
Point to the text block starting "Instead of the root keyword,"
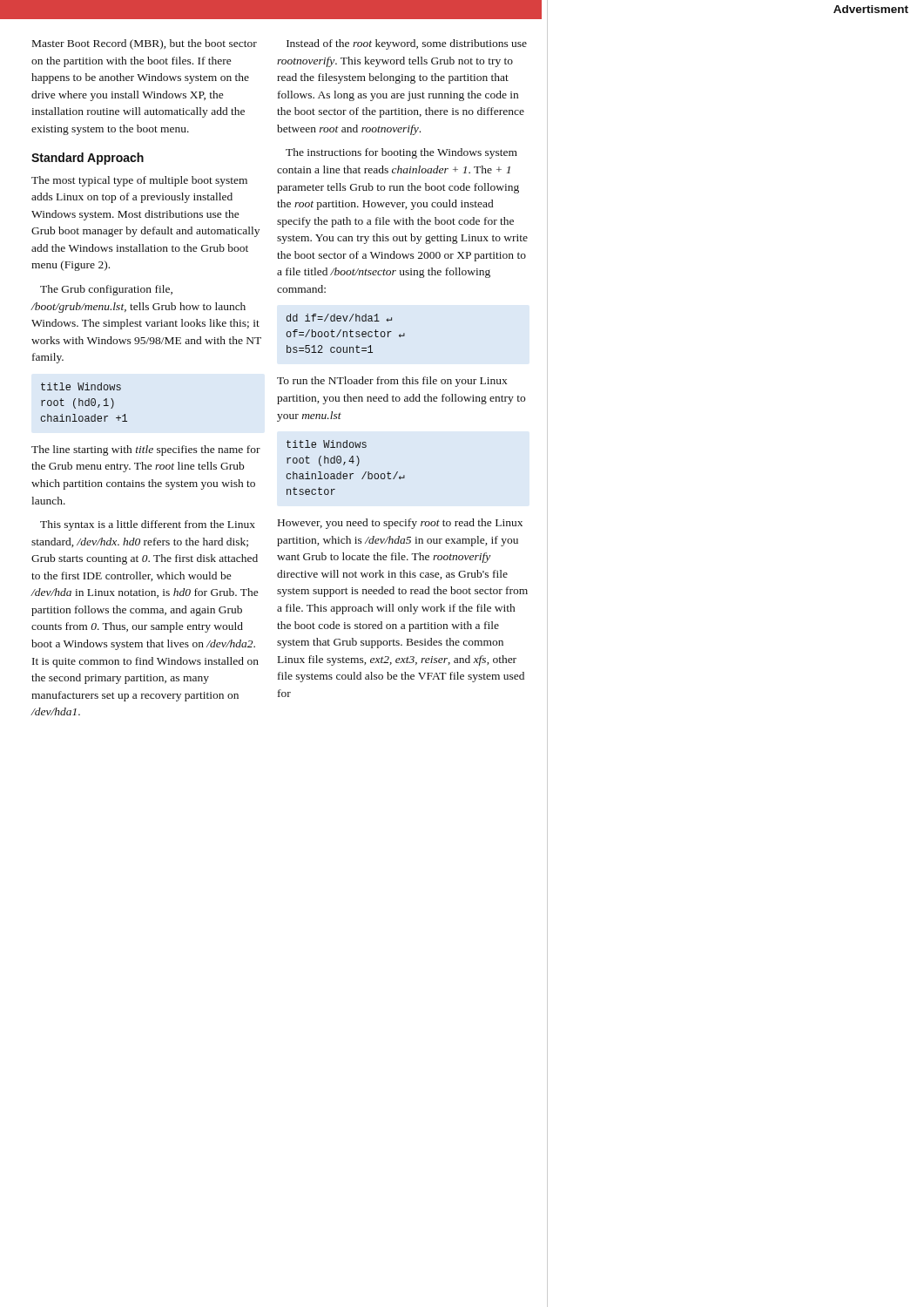point(402,86)
